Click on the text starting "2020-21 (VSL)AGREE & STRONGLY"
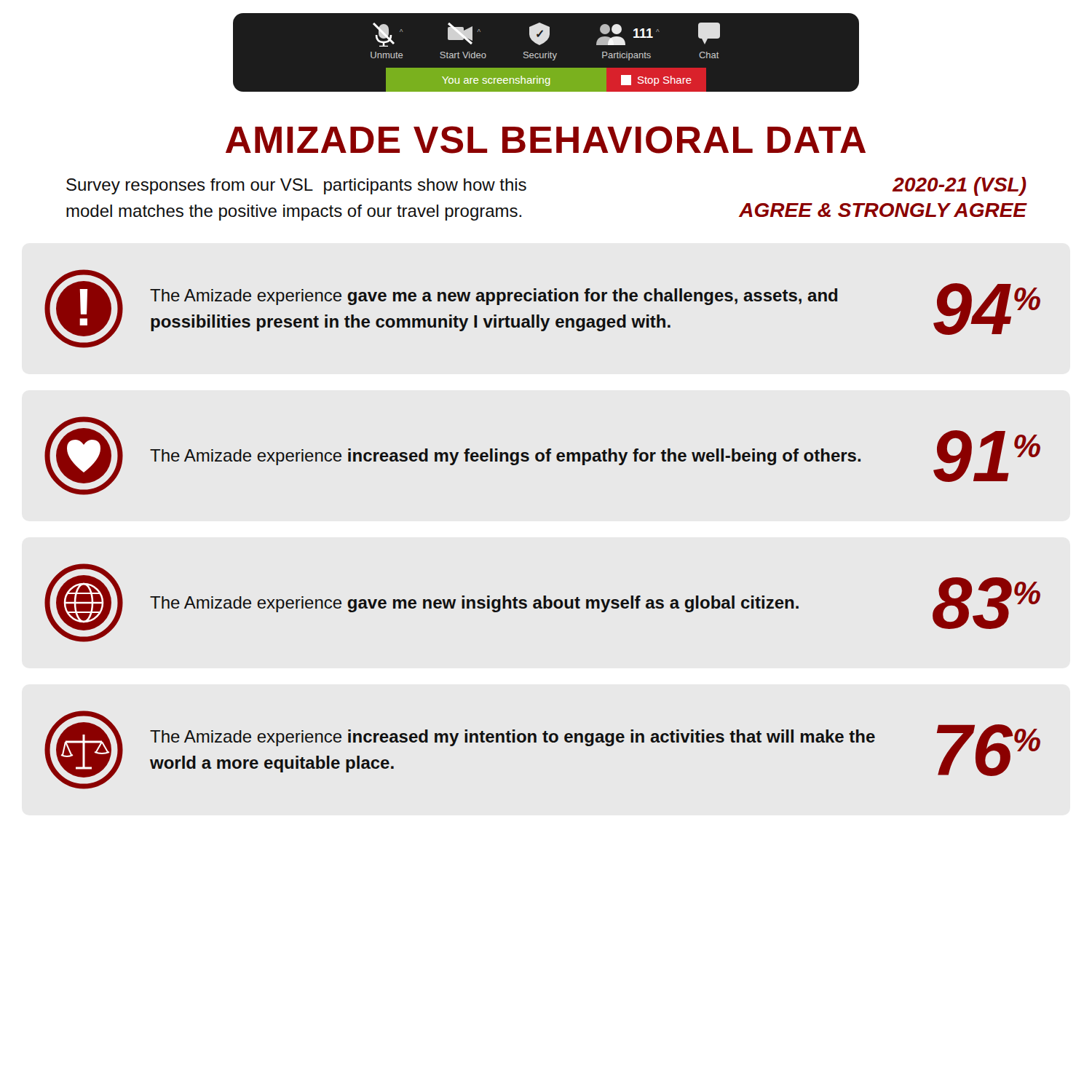Viewport: 1092px width, 1092px height. pos(883,197)
